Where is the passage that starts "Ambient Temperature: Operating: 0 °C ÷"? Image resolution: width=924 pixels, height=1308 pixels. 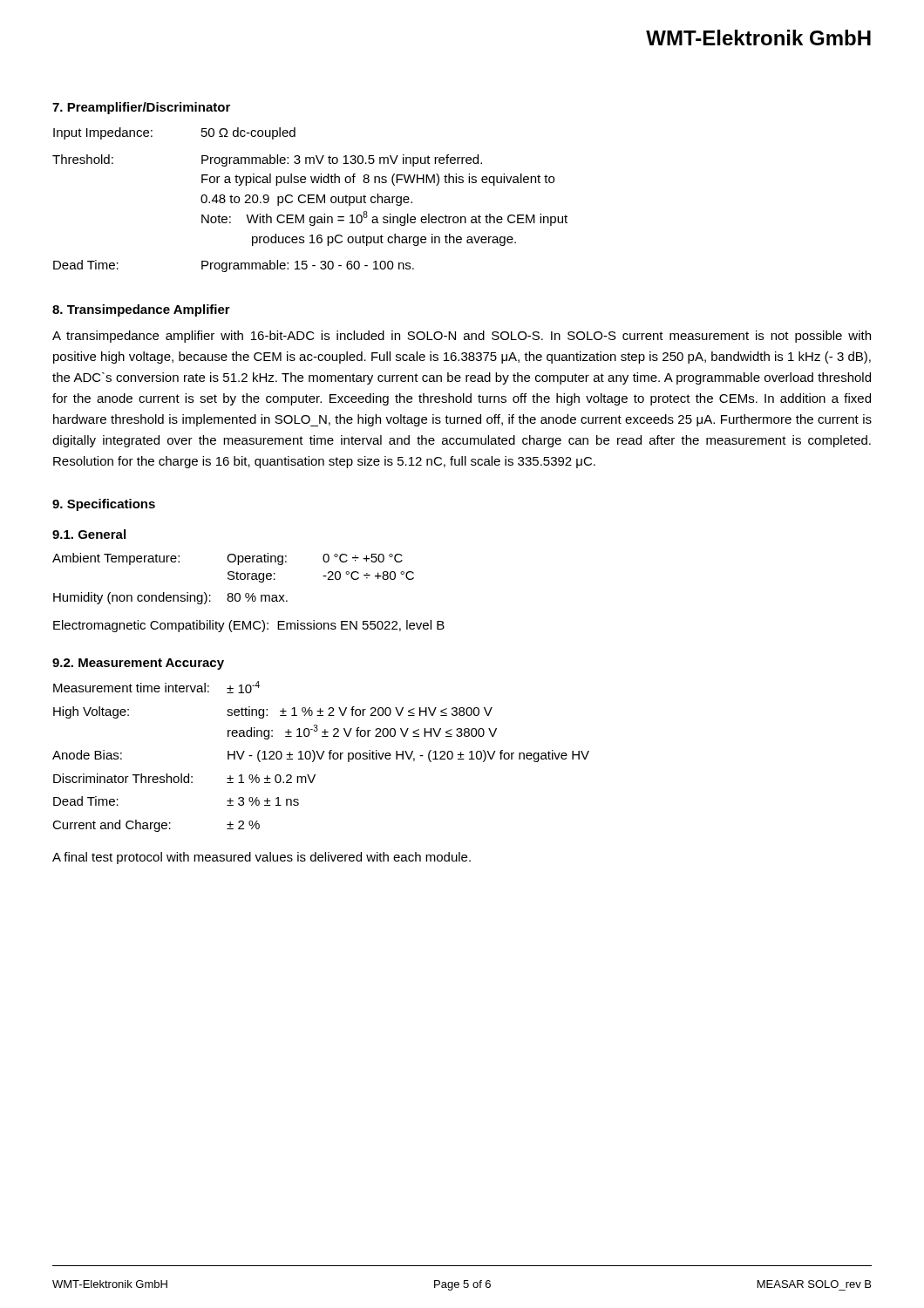[x=233, y=566]
